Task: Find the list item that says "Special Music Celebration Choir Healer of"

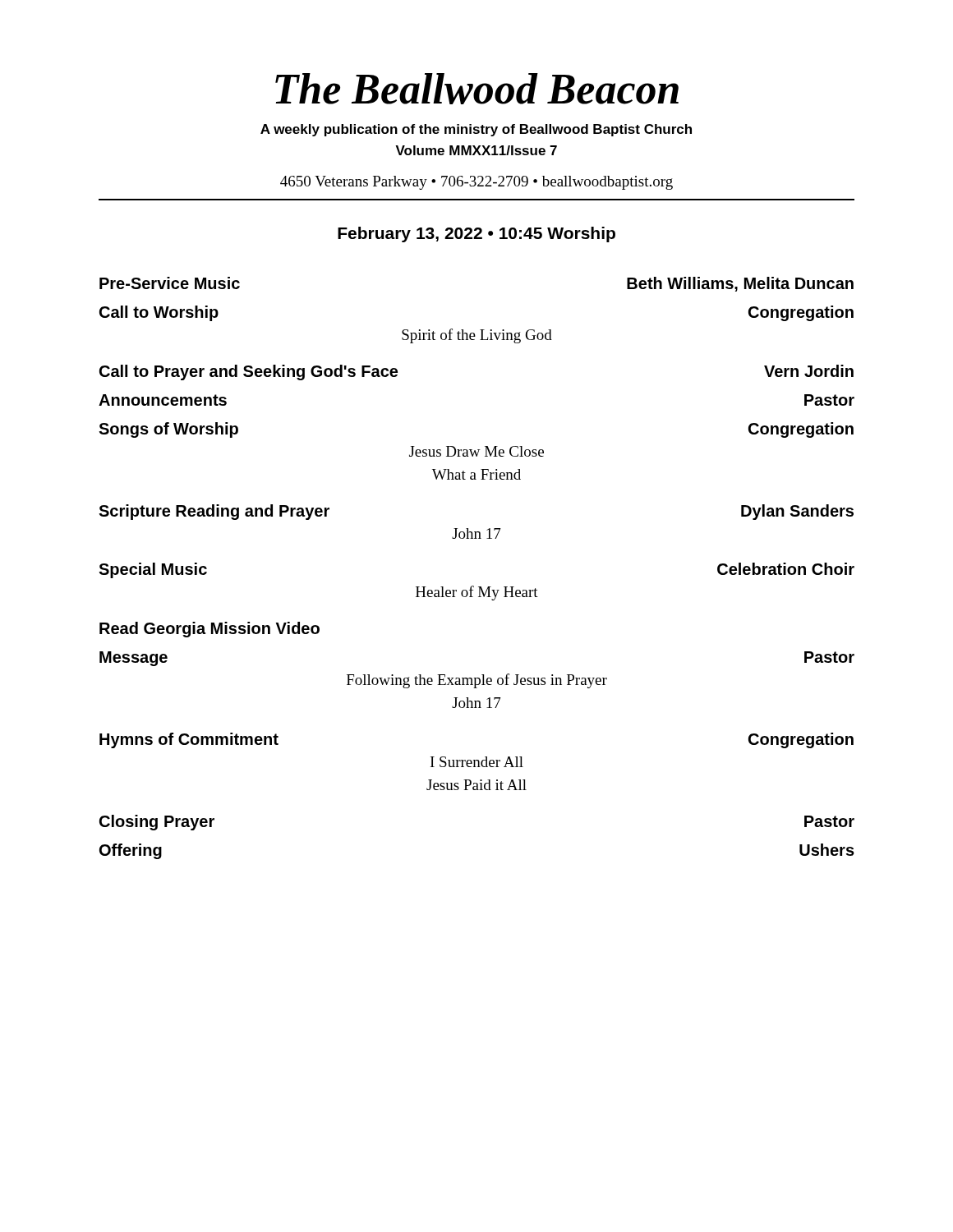Action: click(x=476, y=581)
